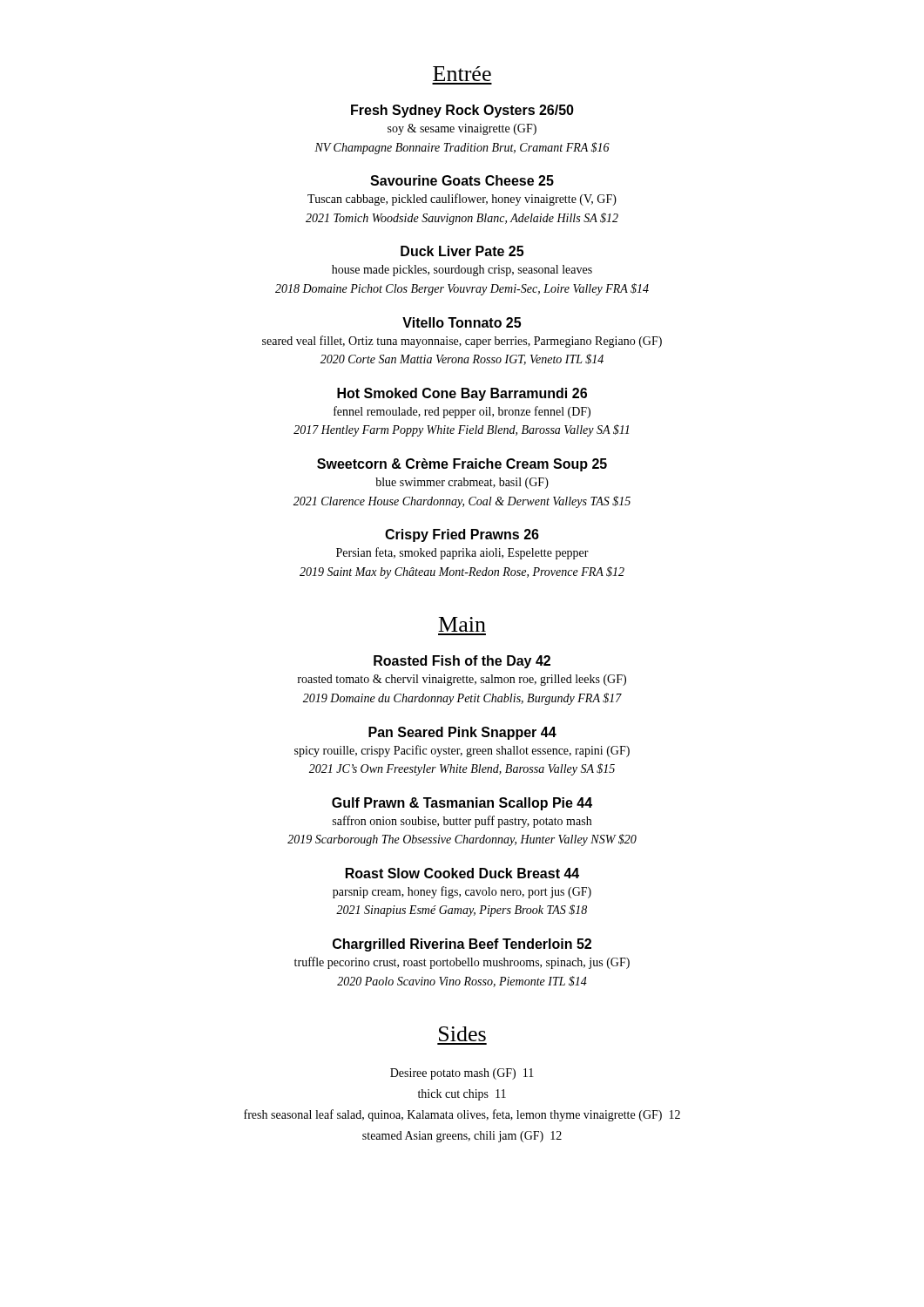This screenshot has width=924, height=1307.
Task: Where is the section header that starts "Pan Seared Pink Snapper 44 spicy rouille,"?
Action: 462,751
